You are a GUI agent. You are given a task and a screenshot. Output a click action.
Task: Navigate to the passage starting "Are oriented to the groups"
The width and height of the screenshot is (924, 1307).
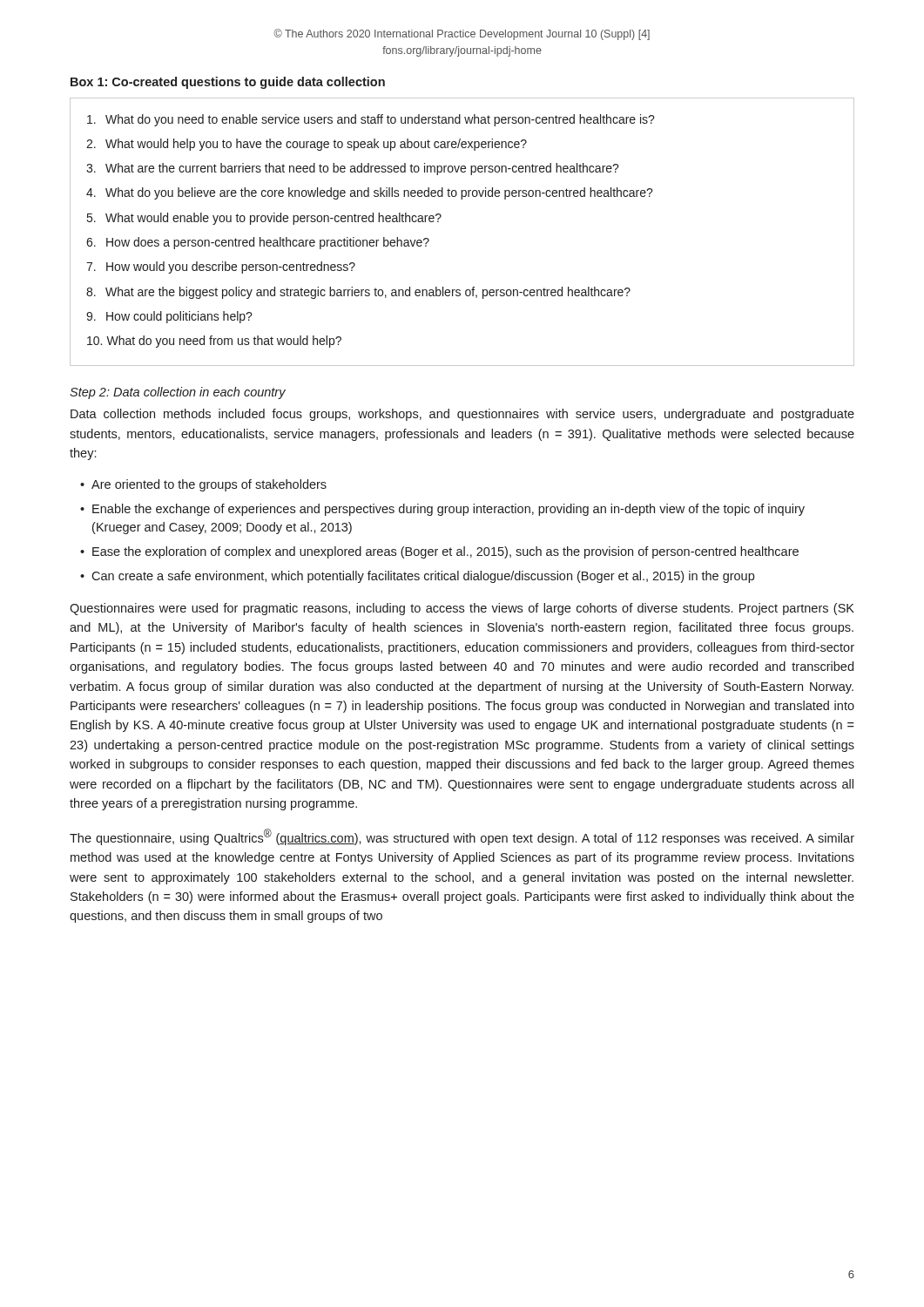pos(209,484)
